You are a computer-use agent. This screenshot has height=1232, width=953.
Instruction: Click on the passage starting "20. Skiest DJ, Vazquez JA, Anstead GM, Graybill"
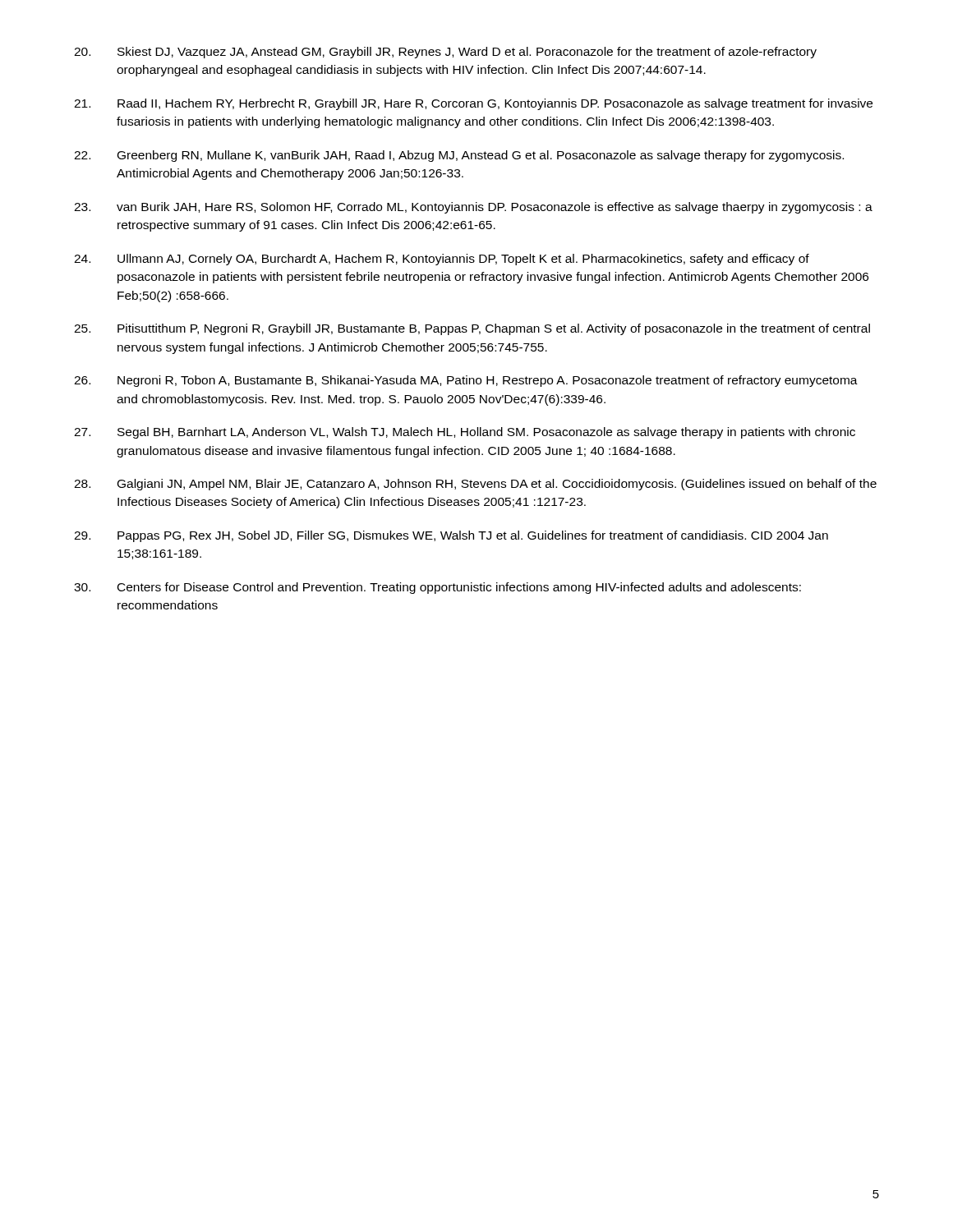pyautogui.click(x=476, y=61)
